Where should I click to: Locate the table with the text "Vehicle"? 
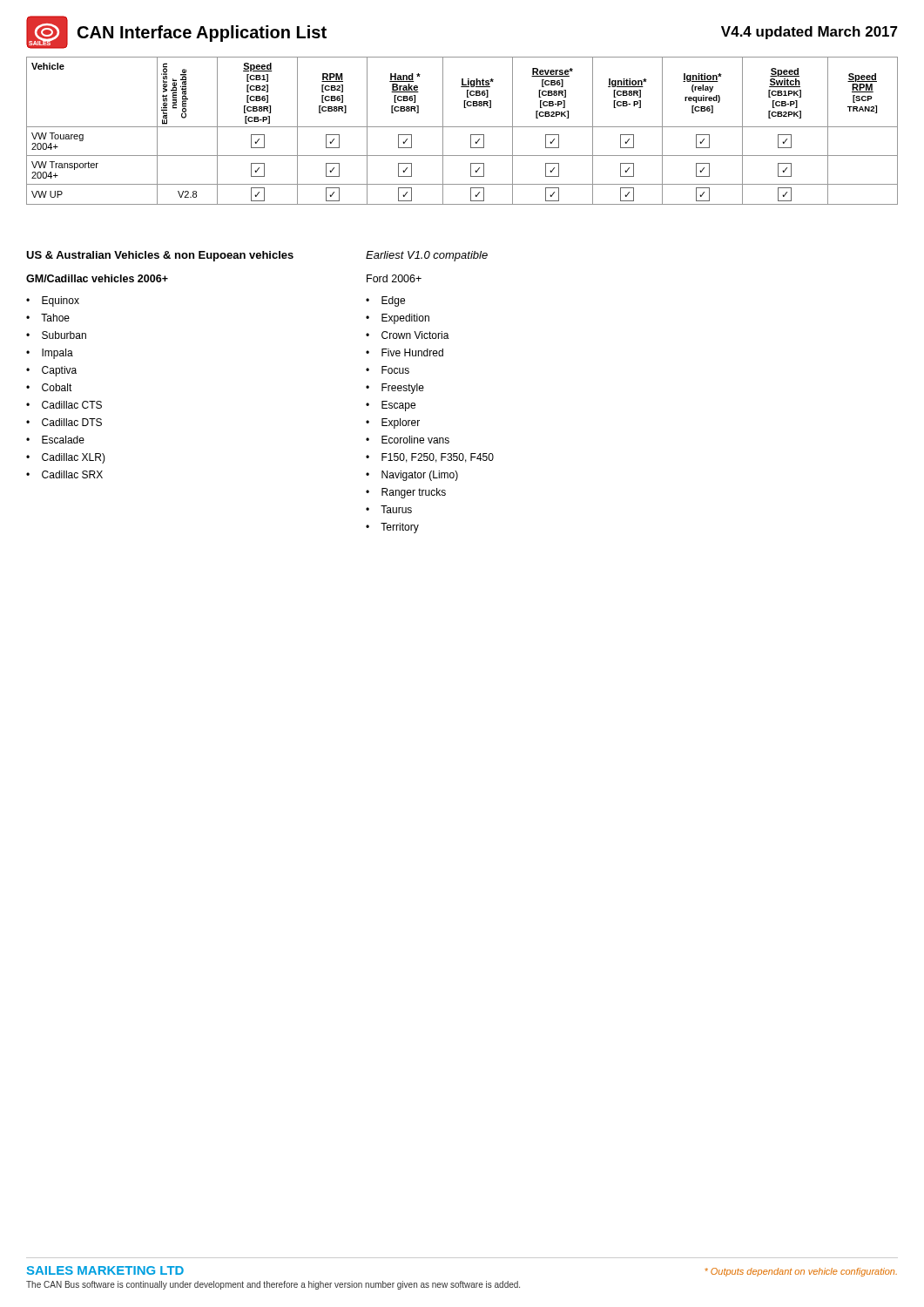click(x=462, y=131)
